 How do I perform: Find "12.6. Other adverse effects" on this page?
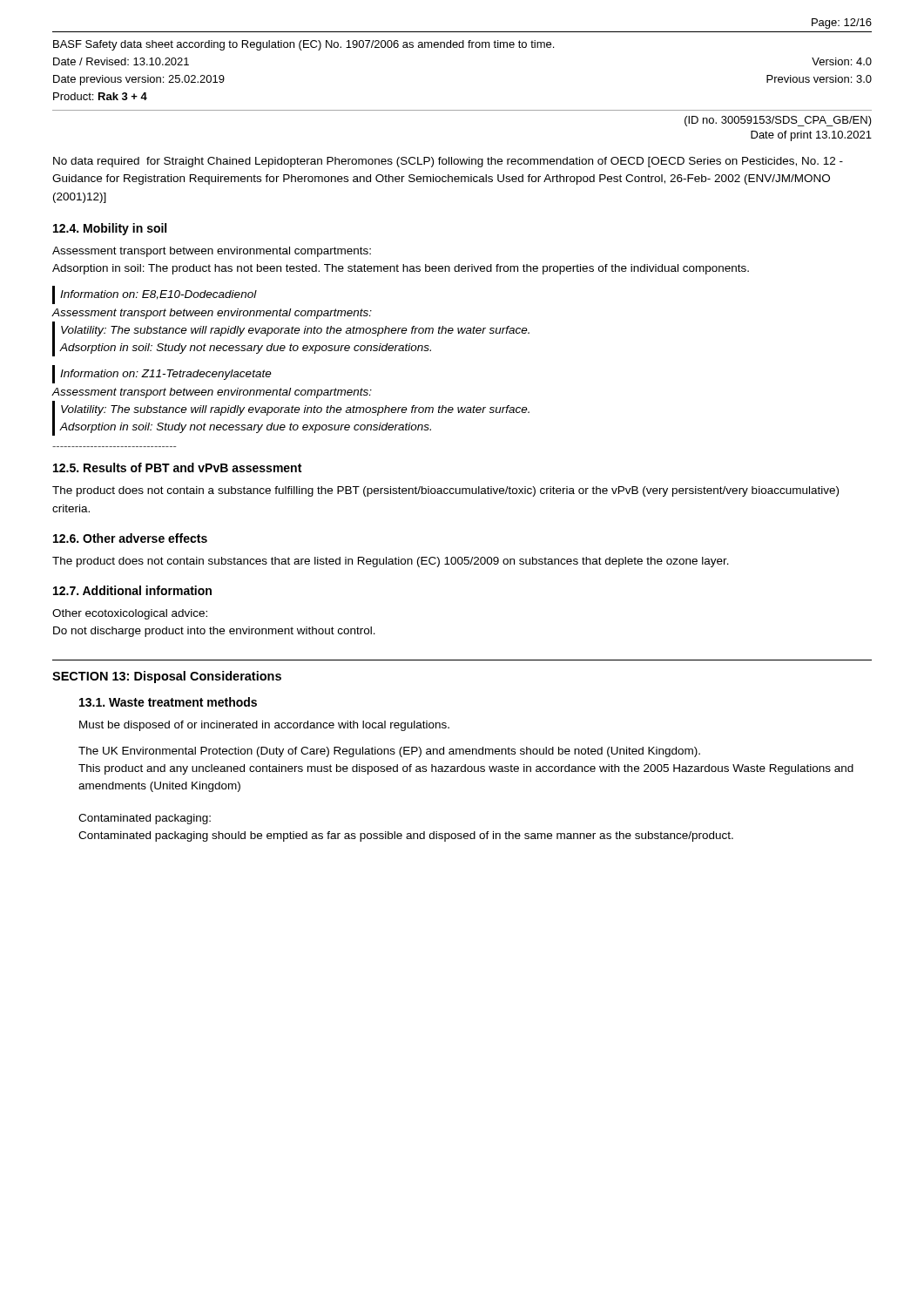coord(130,538)
